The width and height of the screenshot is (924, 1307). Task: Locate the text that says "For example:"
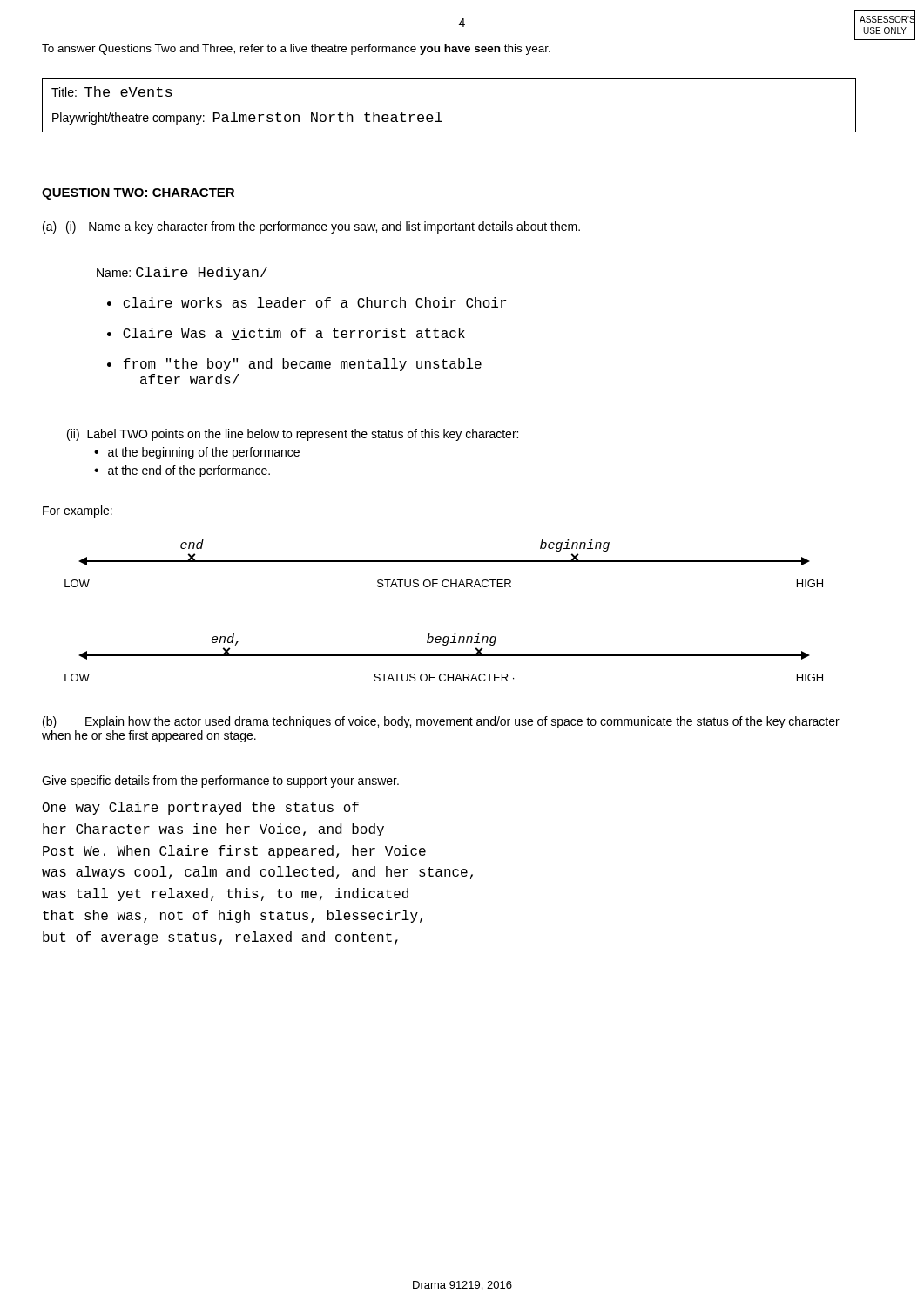77,511
